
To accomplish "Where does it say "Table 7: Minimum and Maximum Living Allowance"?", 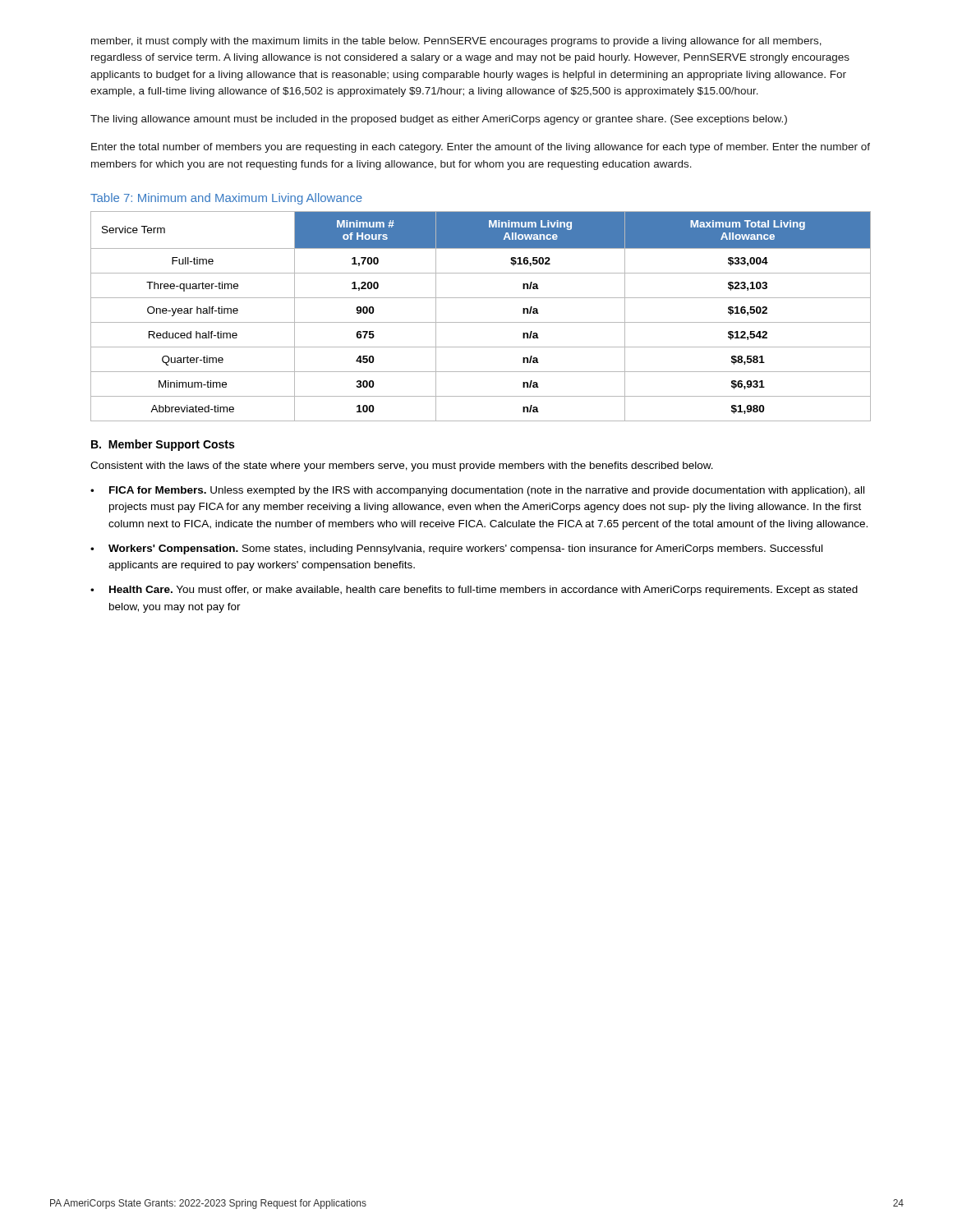I will click(x=226, y=197).
